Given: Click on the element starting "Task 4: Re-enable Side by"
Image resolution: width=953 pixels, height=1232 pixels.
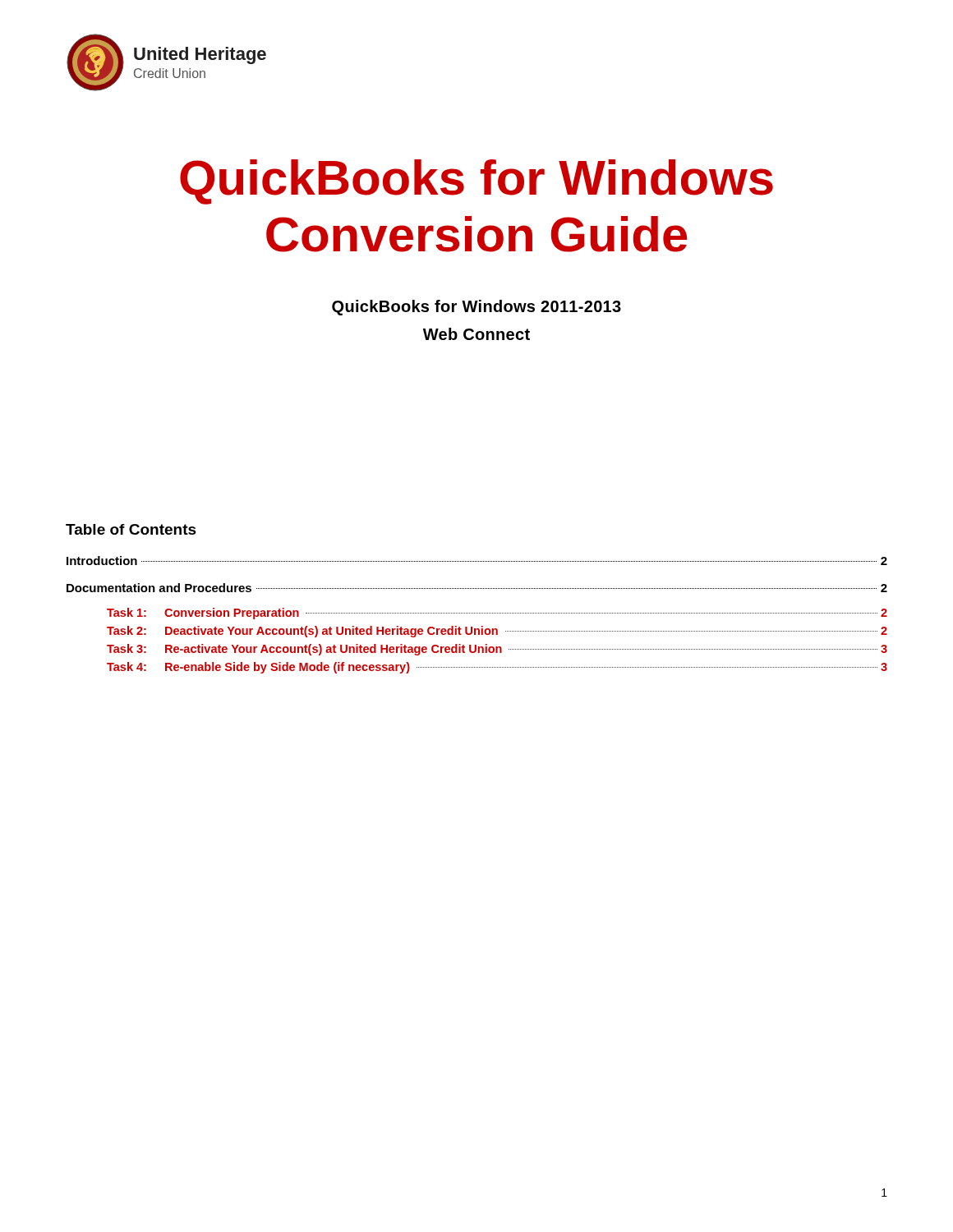Looking at the screenshot, I should tap(497, 667).
